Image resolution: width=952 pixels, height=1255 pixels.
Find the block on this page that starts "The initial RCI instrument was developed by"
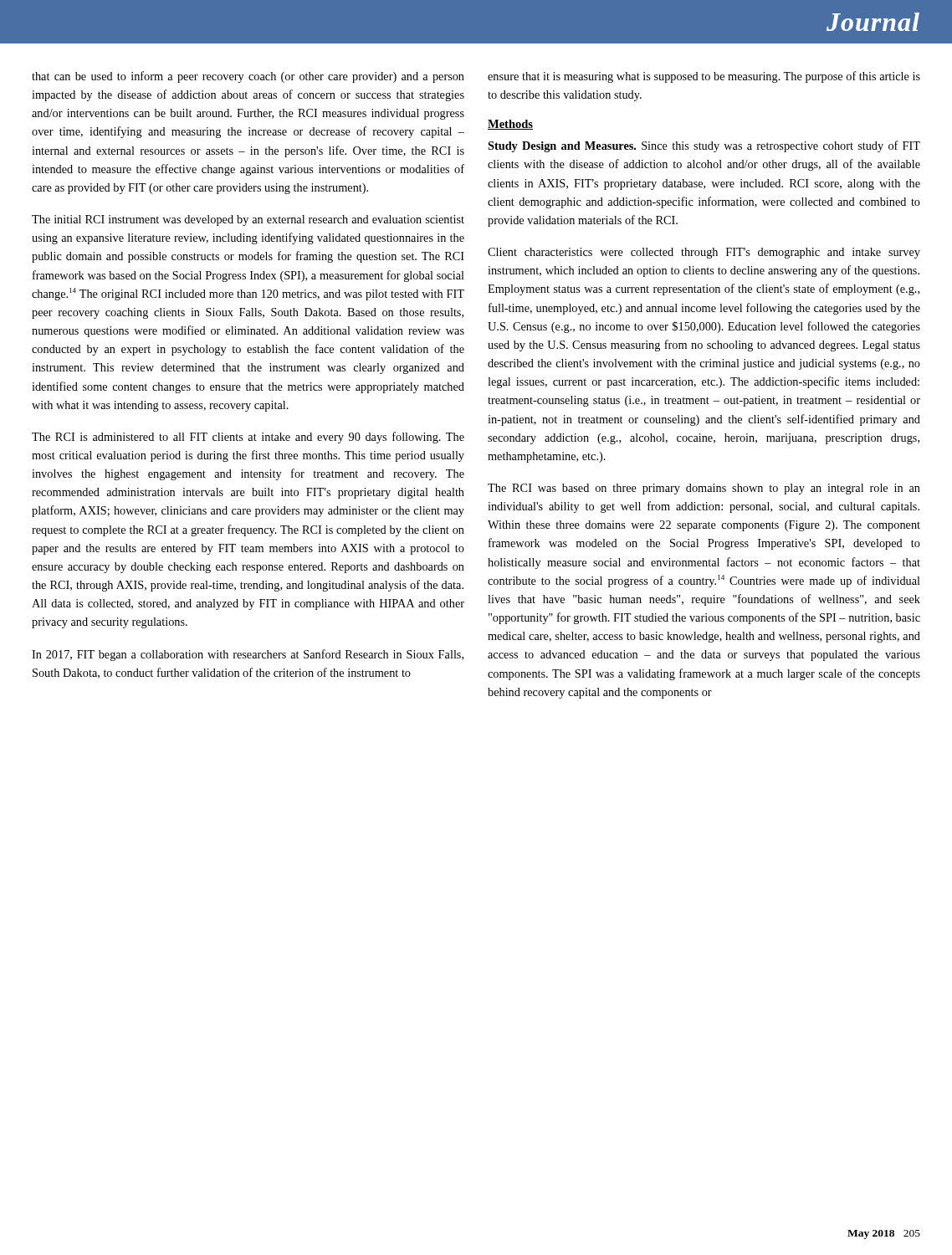[248, 312]
